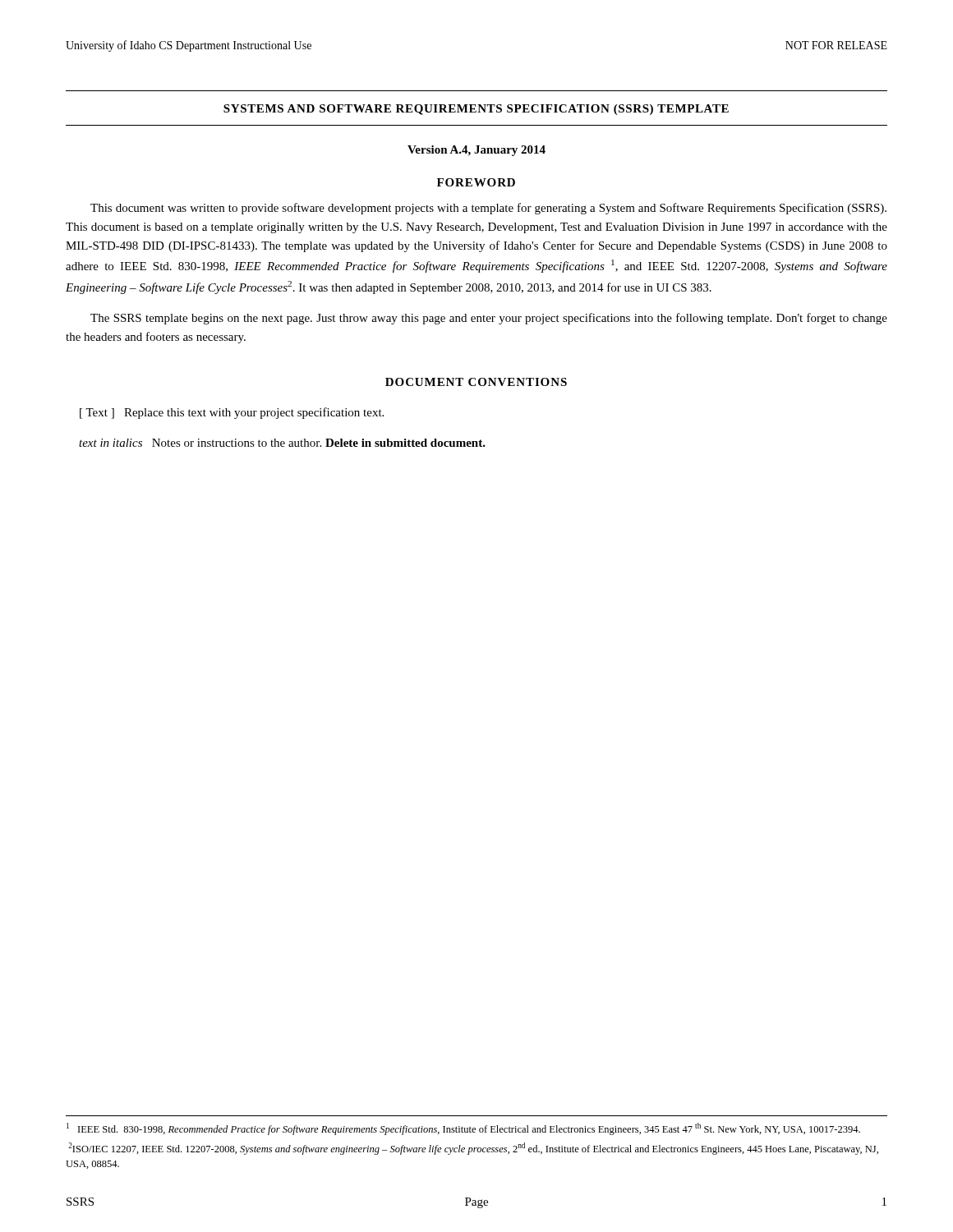Point to the block beginning "text in italics"
Viewport: 953px width, 1232px height.
(x=282, y=443)
